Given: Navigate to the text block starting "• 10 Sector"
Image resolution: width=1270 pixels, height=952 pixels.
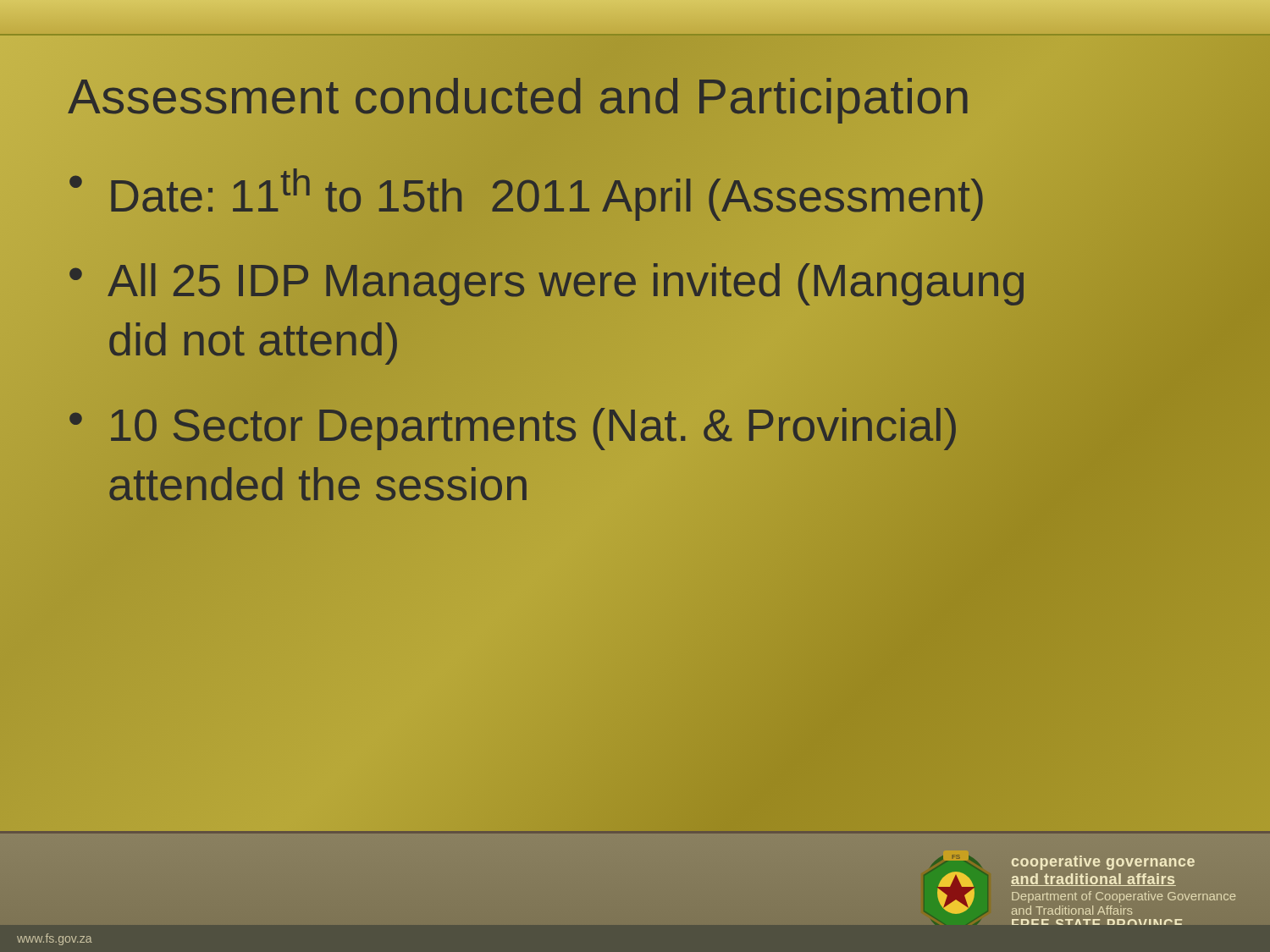Looking at the screenshot, I should pos(513,454).
